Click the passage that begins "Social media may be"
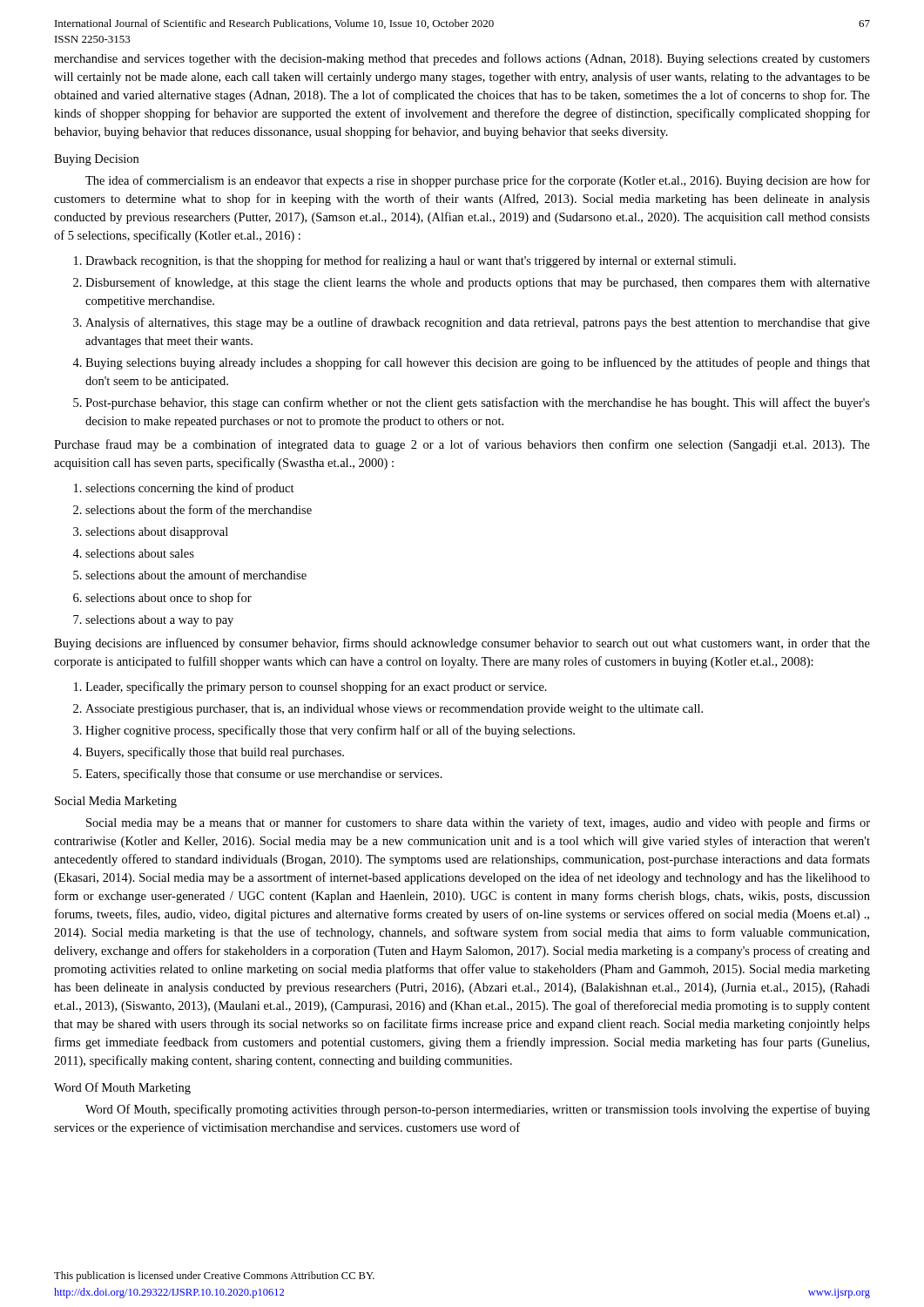Viewport: 924px width, 1307px height. 462,942
